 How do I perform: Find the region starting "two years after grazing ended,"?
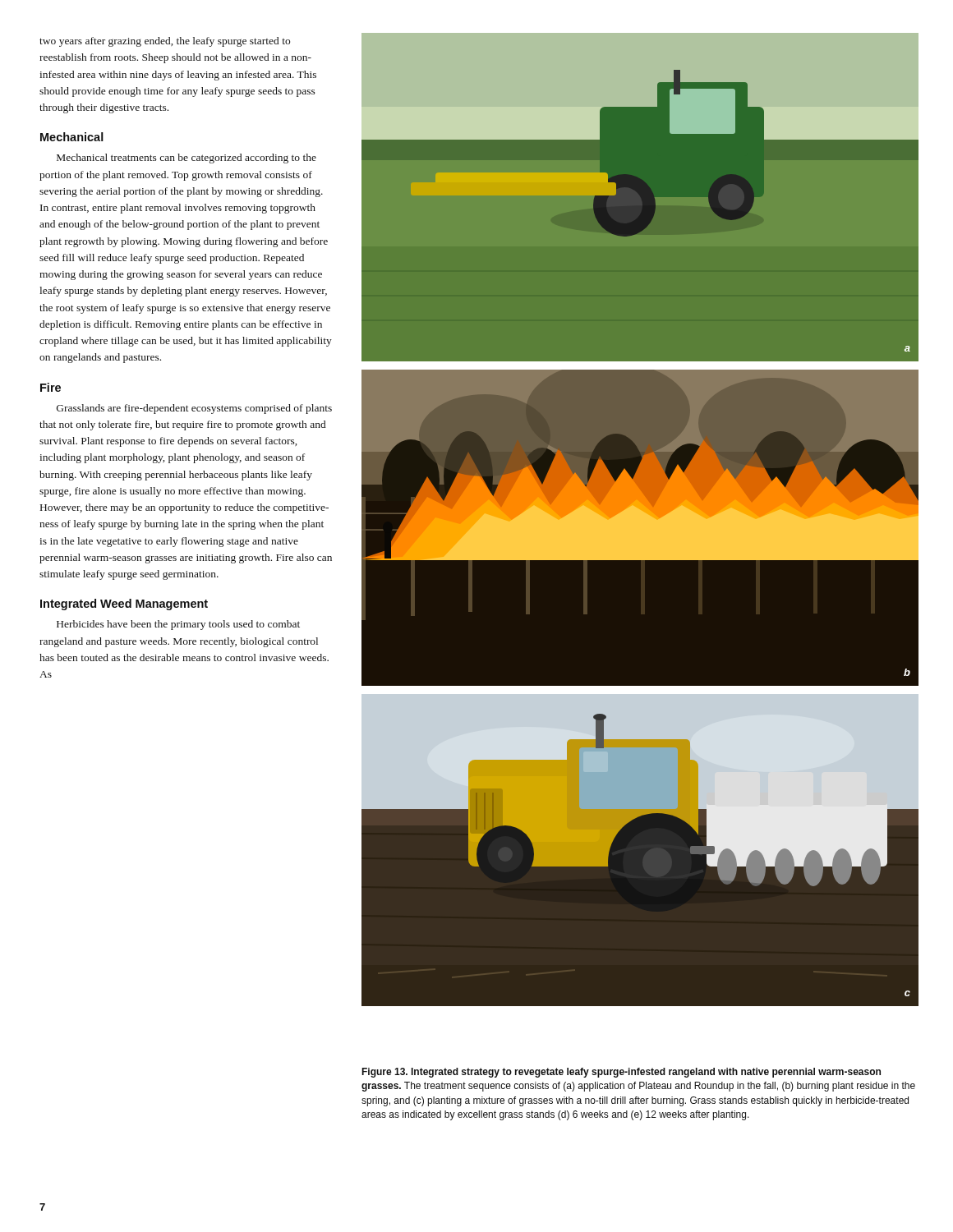coord(187,74)
